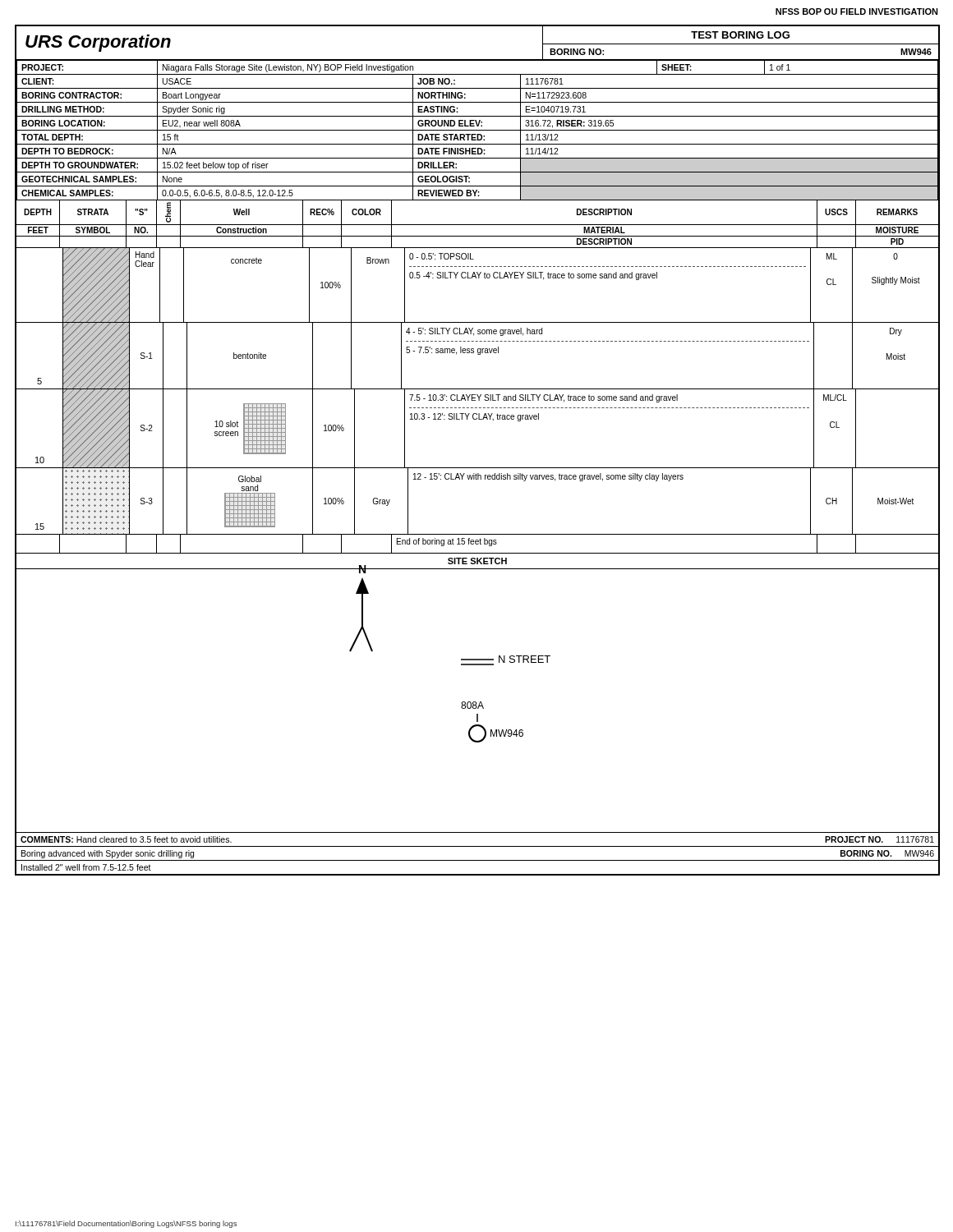Image resolution: width=953 pixels, height=1232 pixels.
Task: Navigate to the text block starting "Boring advanced with Spyder sonic drilling rig"
Action: (x=477, y=853)
